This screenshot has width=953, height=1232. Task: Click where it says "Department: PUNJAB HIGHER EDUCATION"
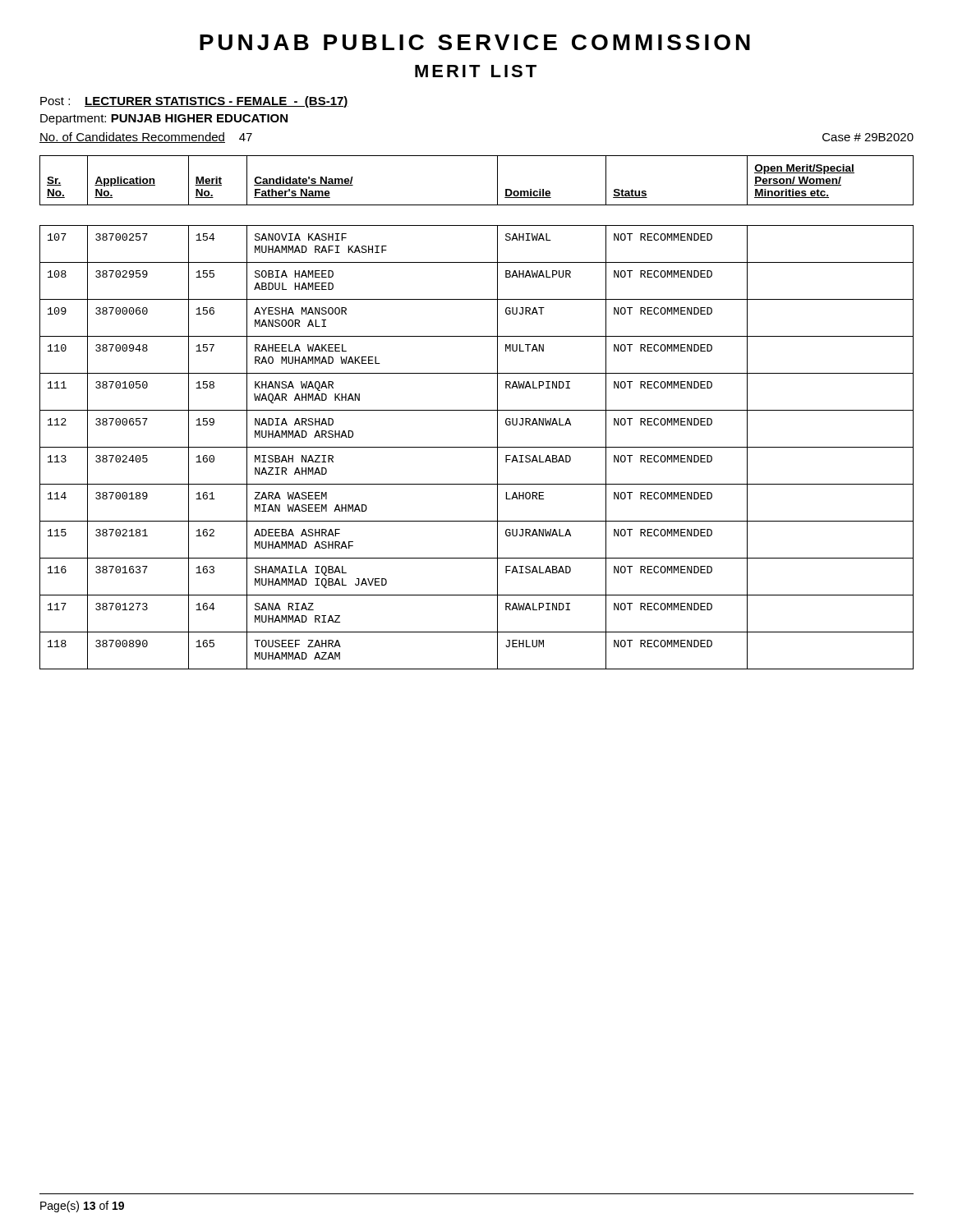click(164, 118)
